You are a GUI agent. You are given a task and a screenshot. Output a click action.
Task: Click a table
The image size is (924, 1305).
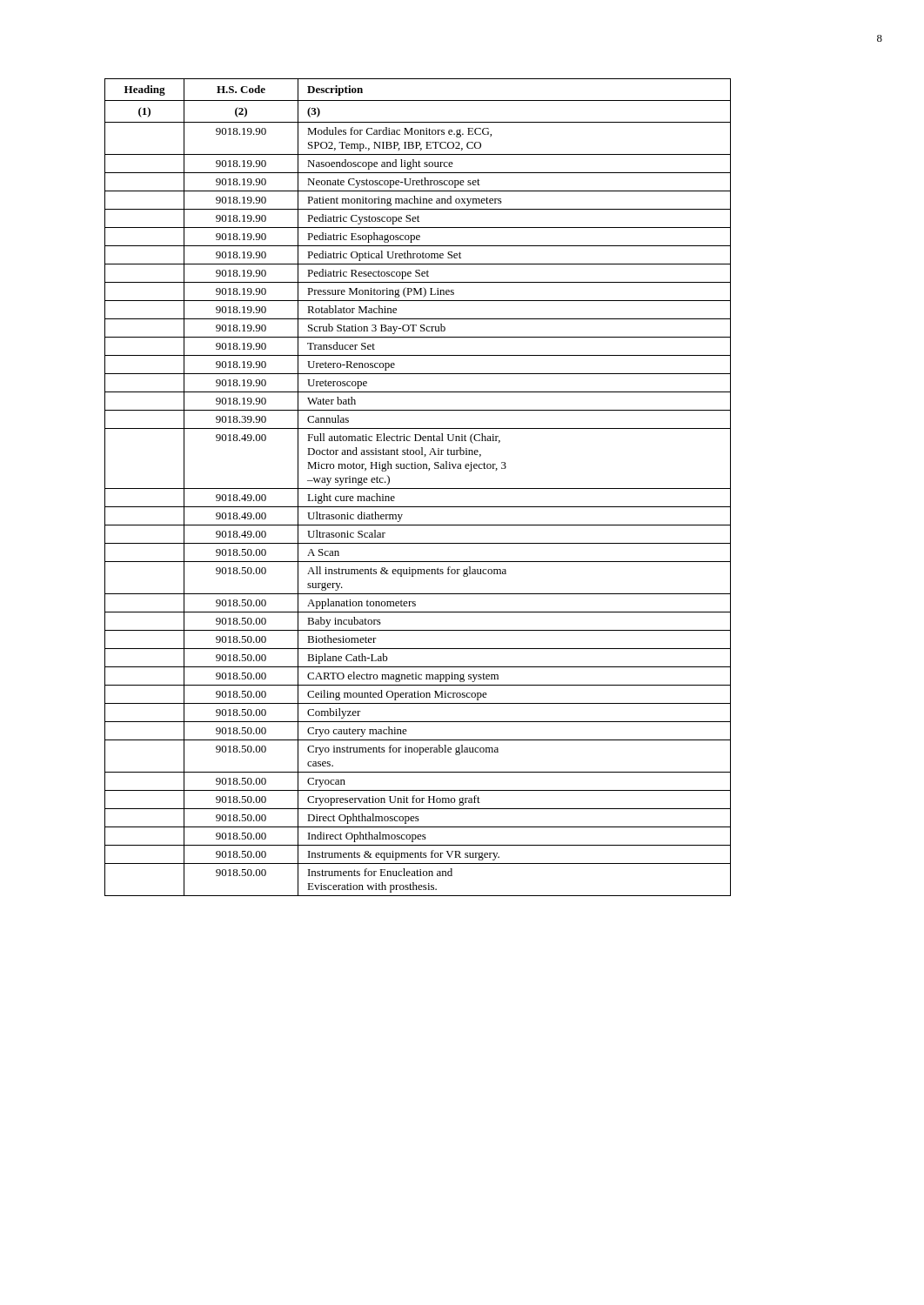click(418, 487)
